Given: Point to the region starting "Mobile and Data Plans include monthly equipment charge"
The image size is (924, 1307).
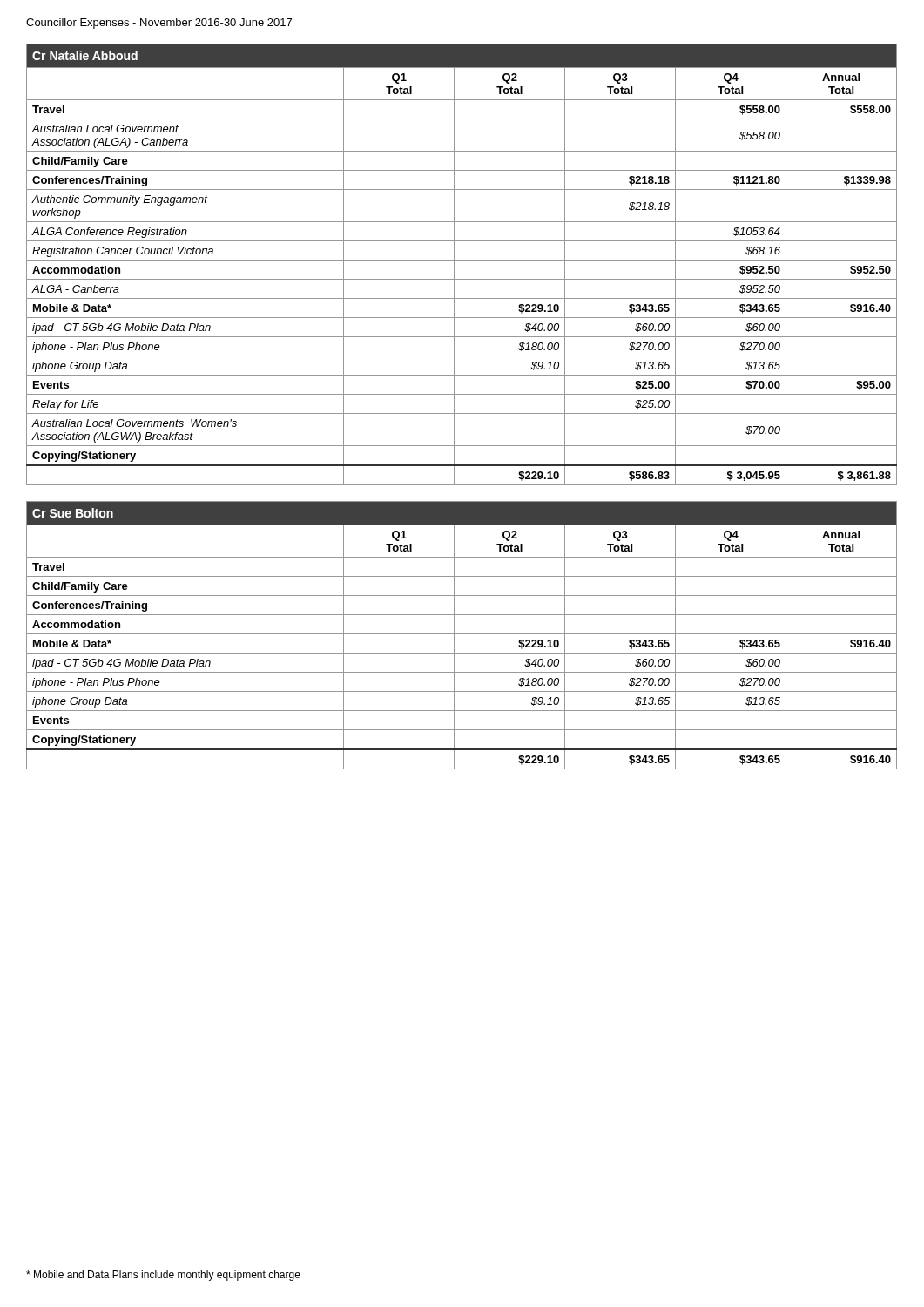Looking at the screenshot, I should (x=163, y=1275).
